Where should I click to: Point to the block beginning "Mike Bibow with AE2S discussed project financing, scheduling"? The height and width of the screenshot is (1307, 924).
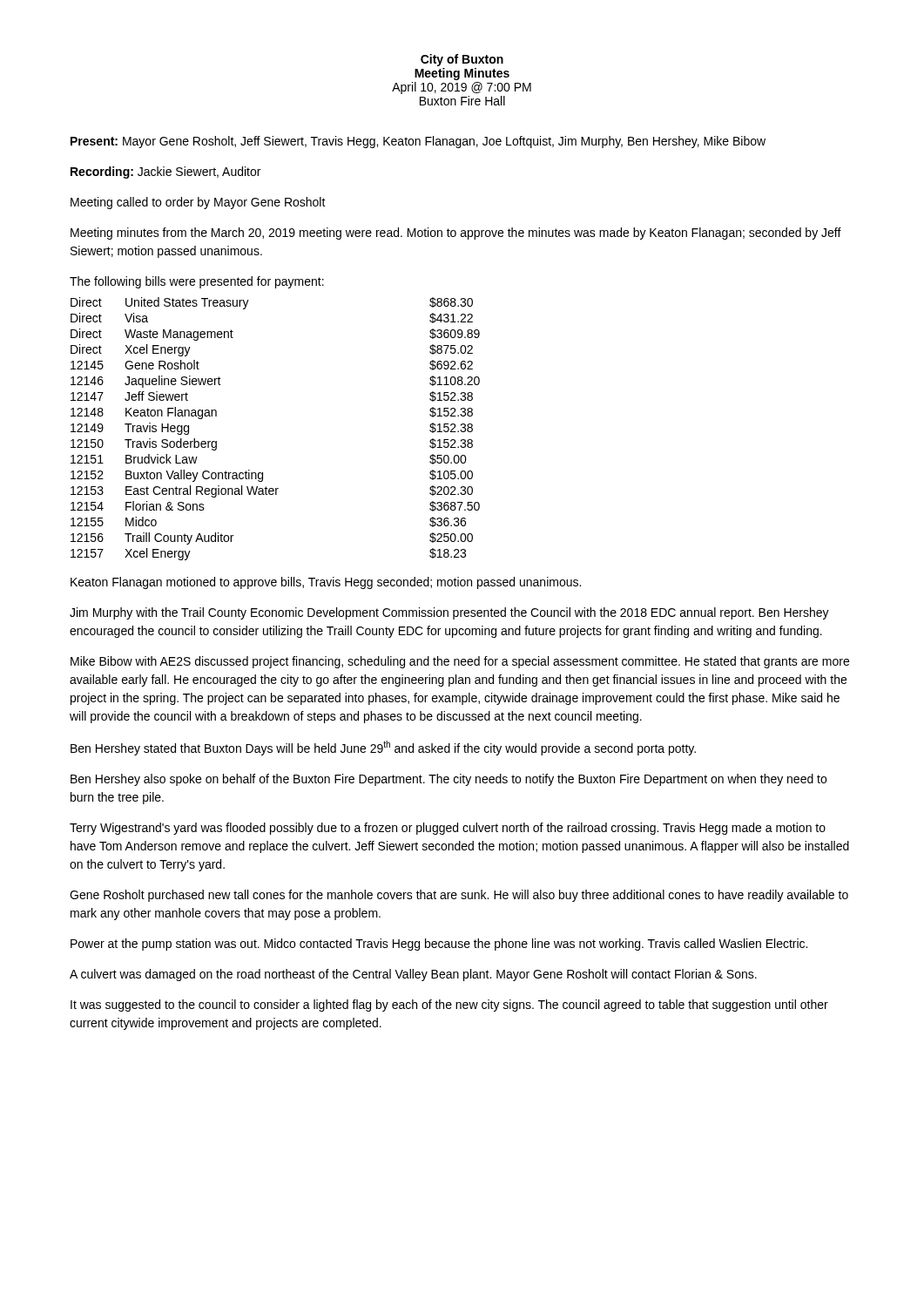pyautogui.click(x=460, y=689)
